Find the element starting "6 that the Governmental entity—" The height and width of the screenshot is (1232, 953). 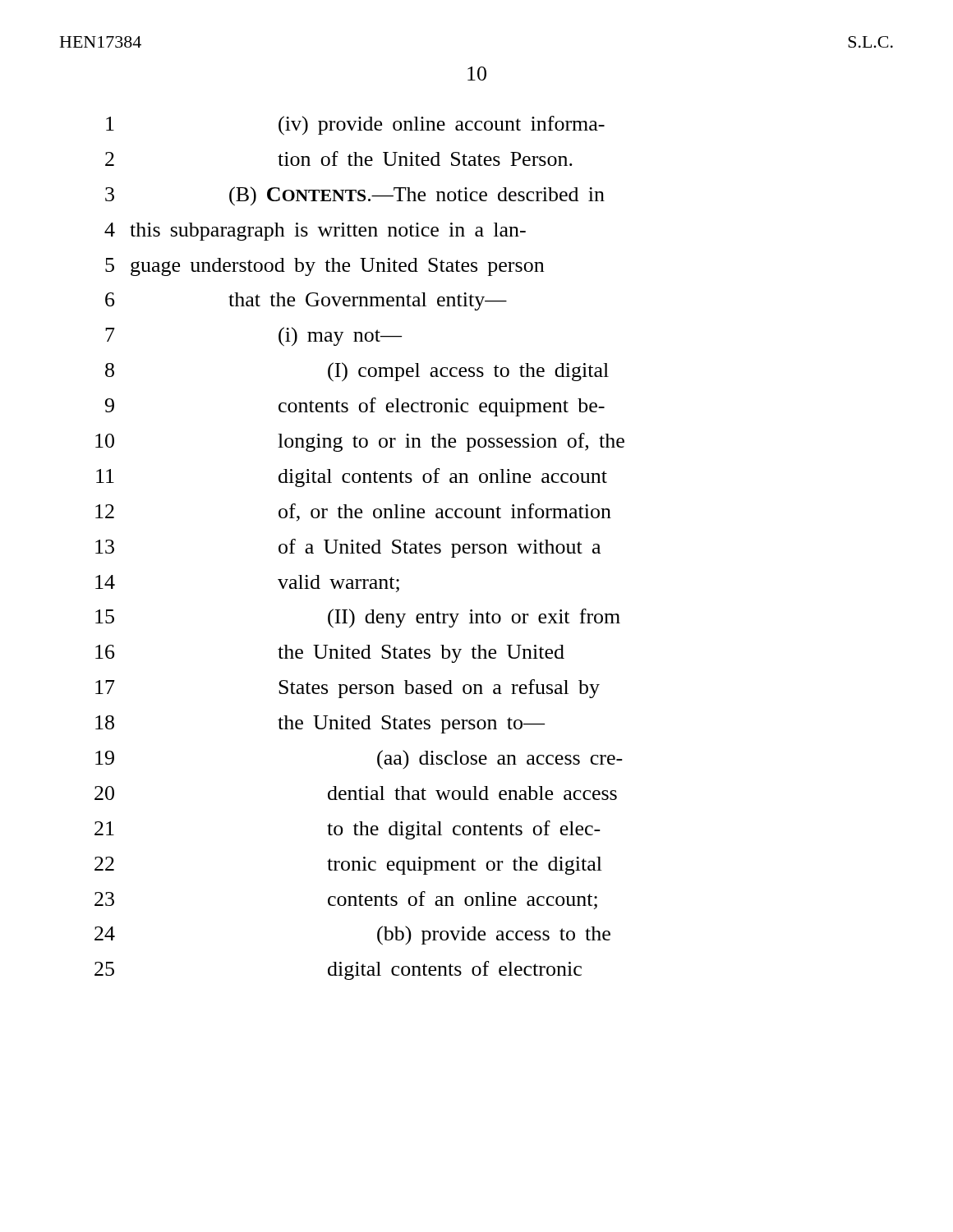(476, 300)
